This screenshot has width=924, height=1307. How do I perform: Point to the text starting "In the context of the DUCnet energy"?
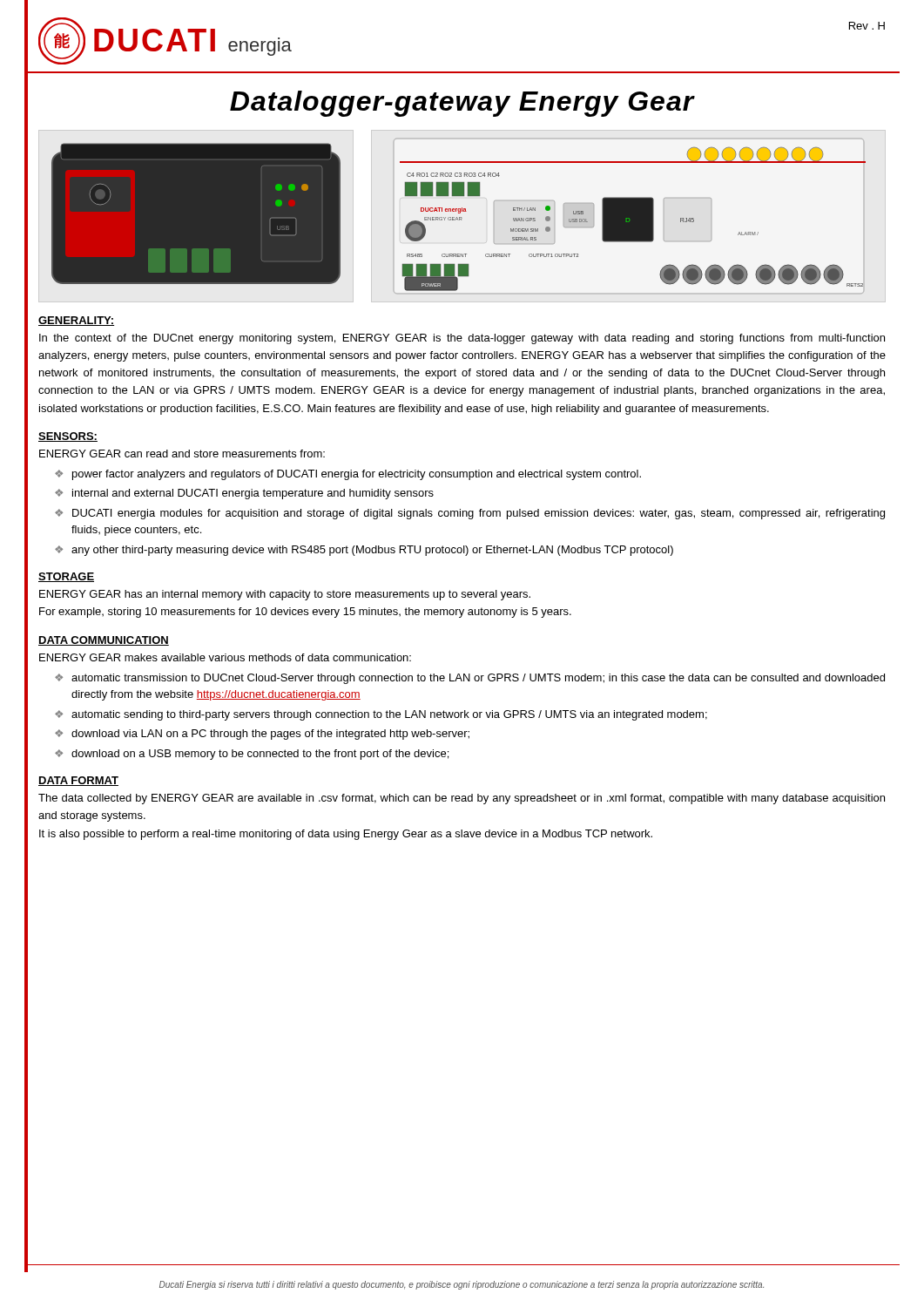[x=462, y=373]
